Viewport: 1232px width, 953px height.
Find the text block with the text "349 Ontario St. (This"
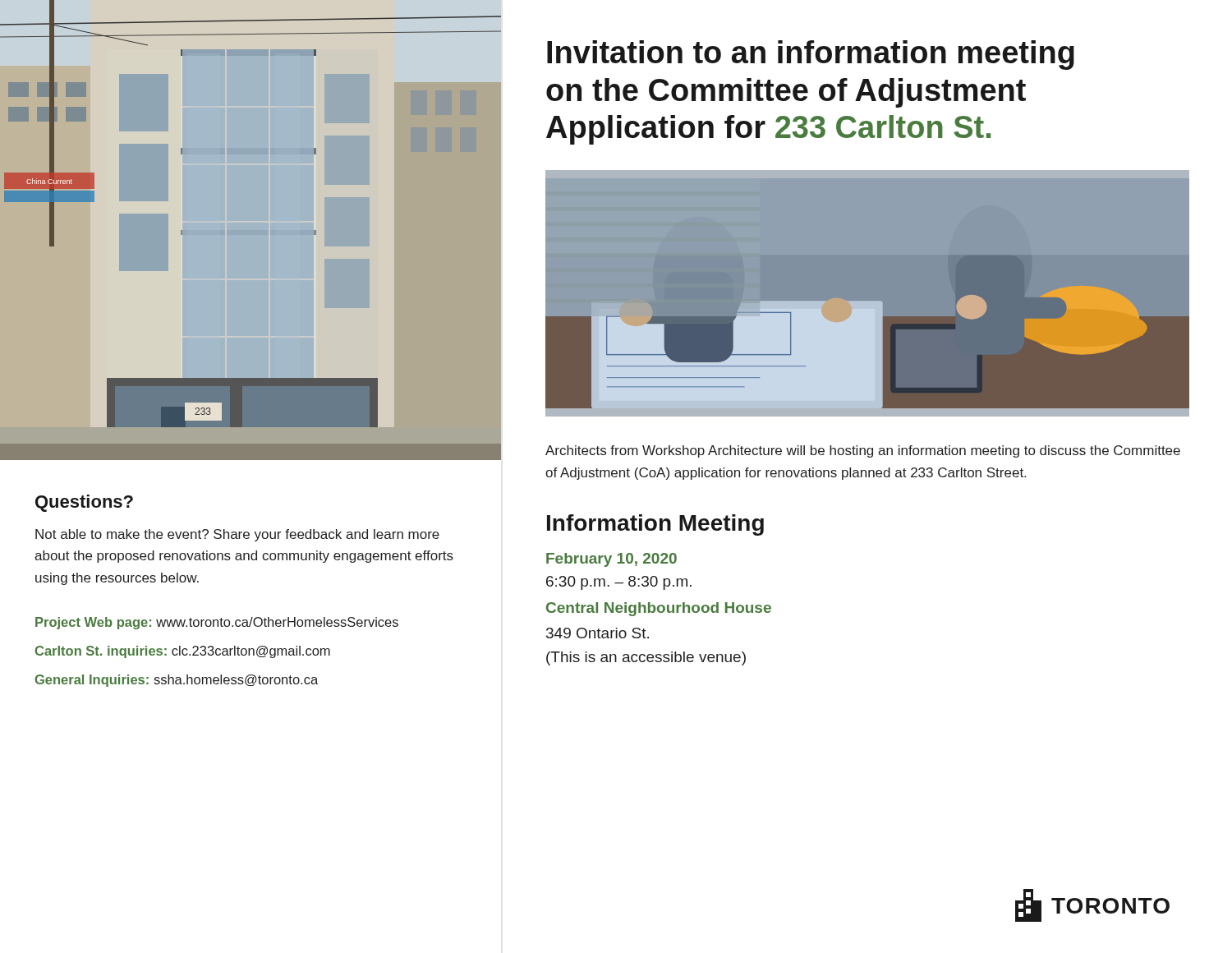pos(646,645)
